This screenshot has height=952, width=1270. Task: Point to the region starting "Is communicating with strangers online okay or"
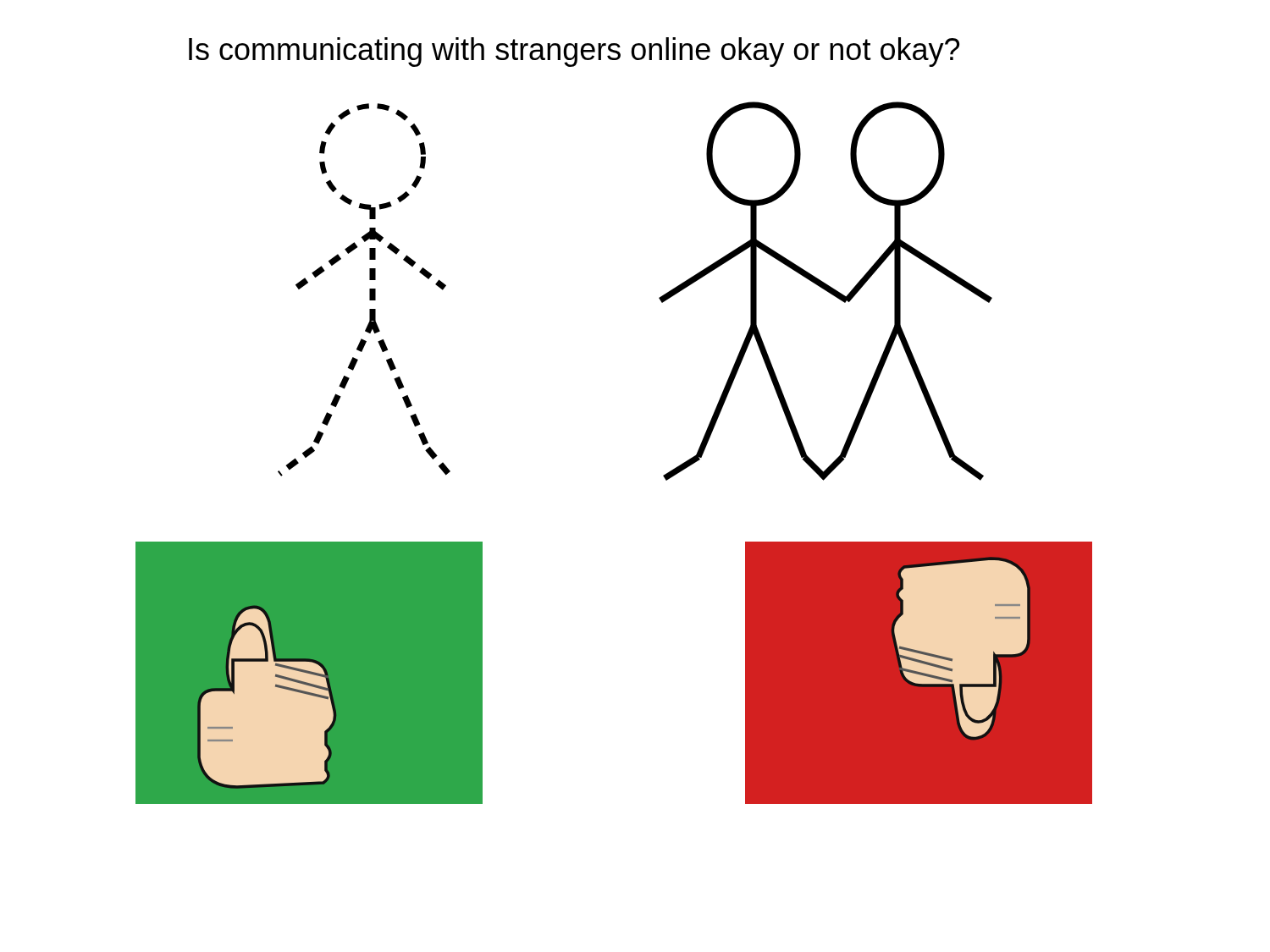pyautogui.click(x=573, y=50)
